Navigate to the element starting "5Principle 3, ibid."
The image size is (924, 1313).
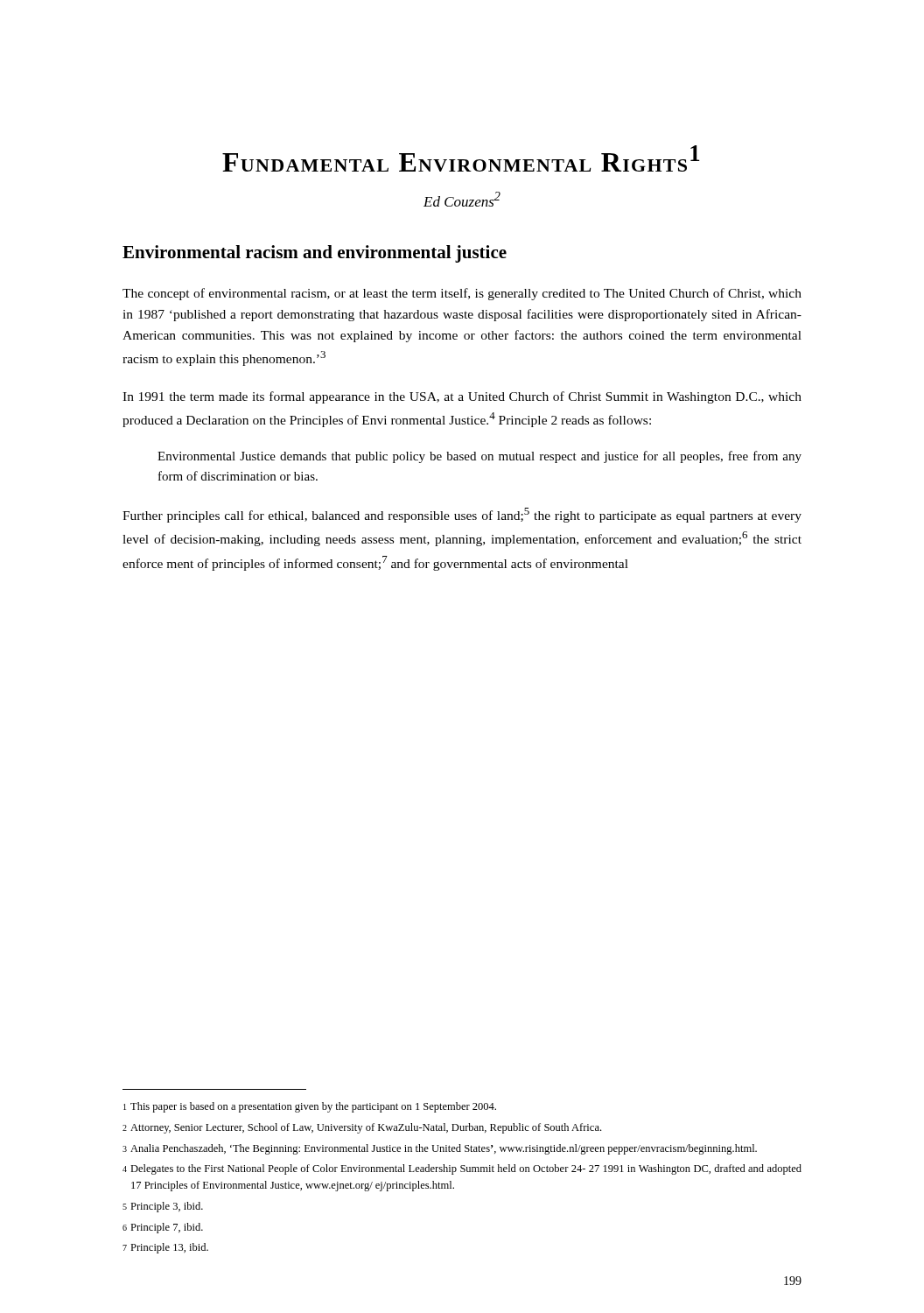[x=163, y=1206]
